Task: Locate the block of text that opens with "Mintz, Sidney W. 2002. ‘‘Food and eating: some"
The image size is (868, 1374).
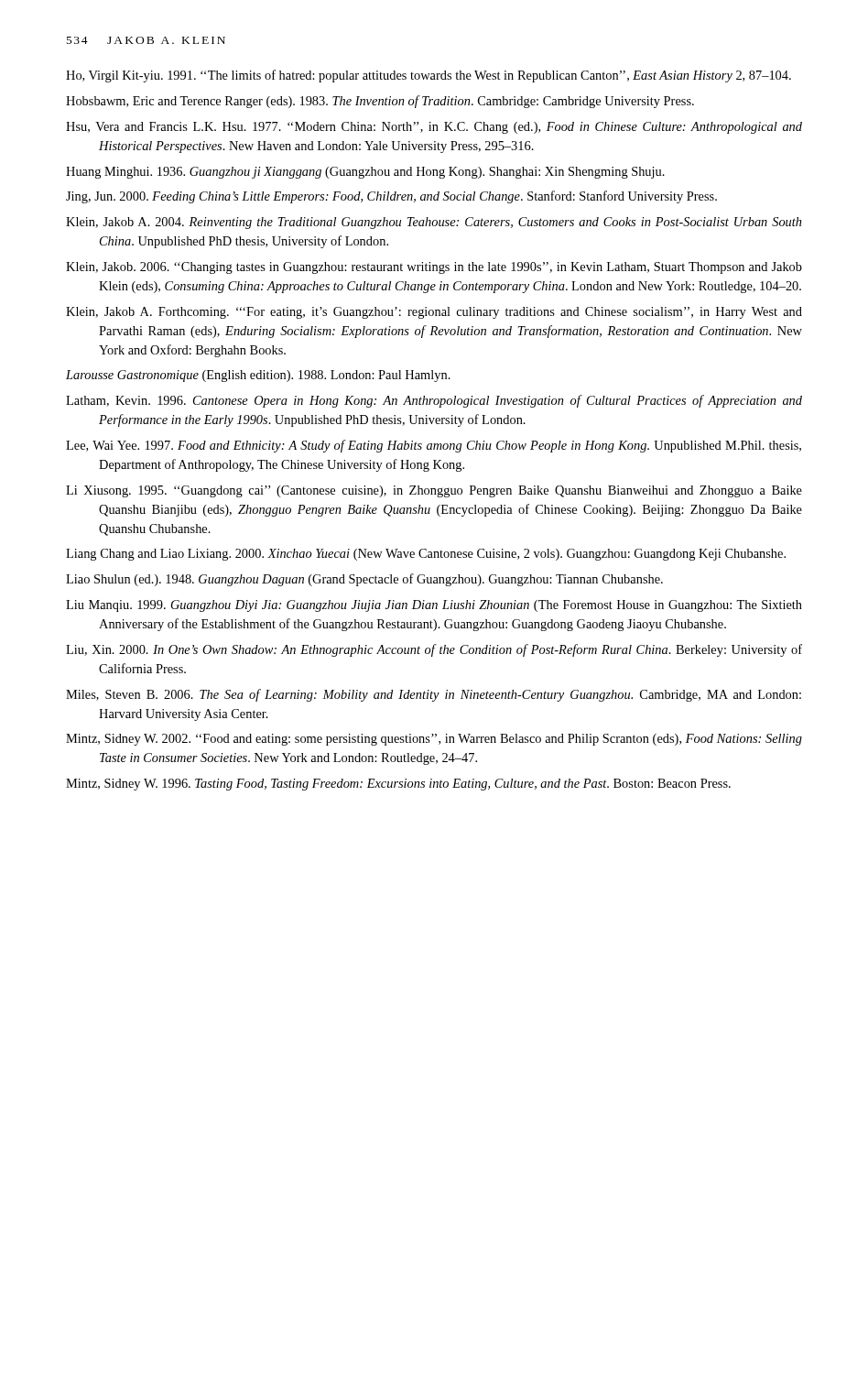Action: [x=434, y=748]
